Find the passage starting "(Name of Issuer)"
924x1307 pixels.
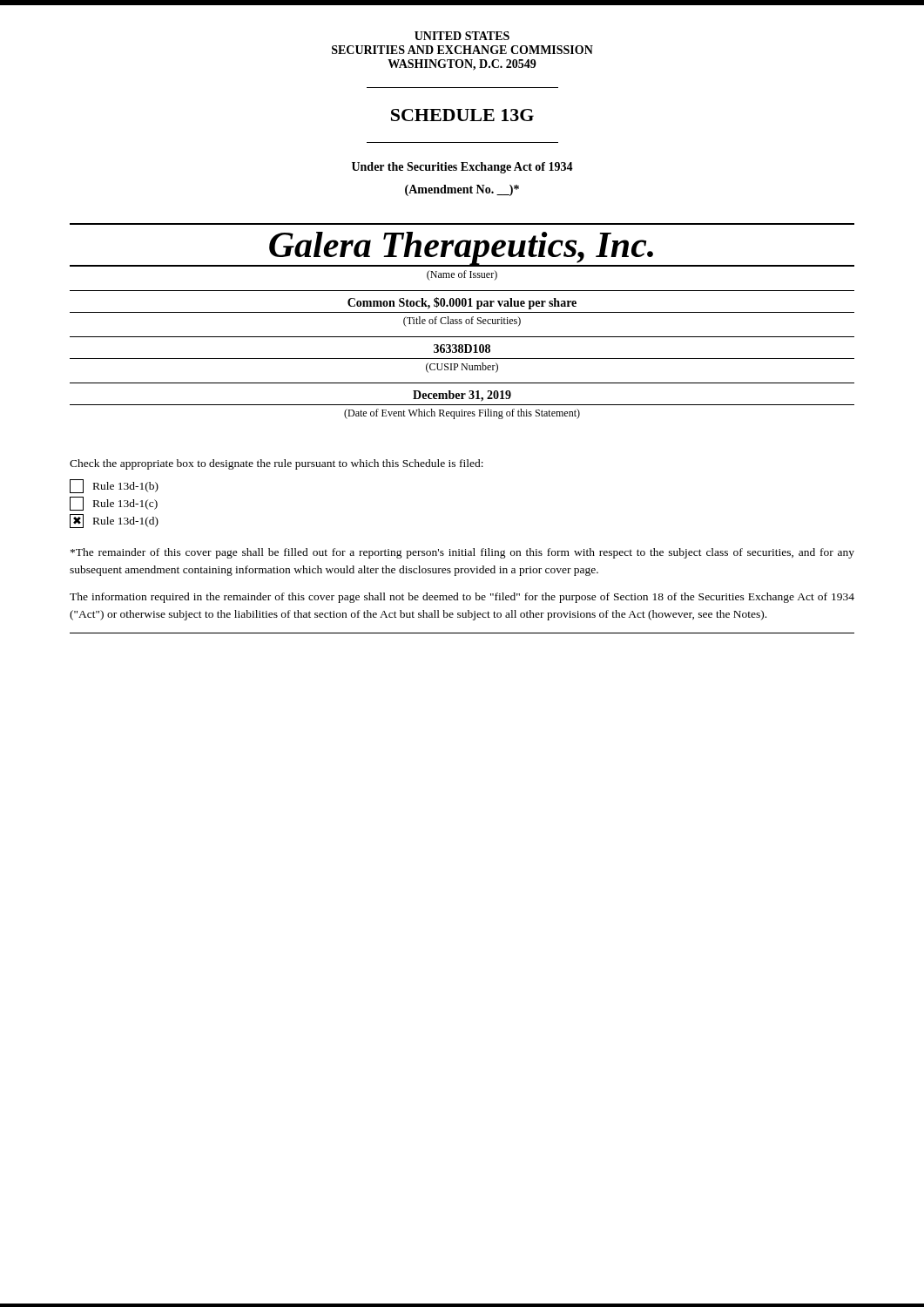(462, 275)
